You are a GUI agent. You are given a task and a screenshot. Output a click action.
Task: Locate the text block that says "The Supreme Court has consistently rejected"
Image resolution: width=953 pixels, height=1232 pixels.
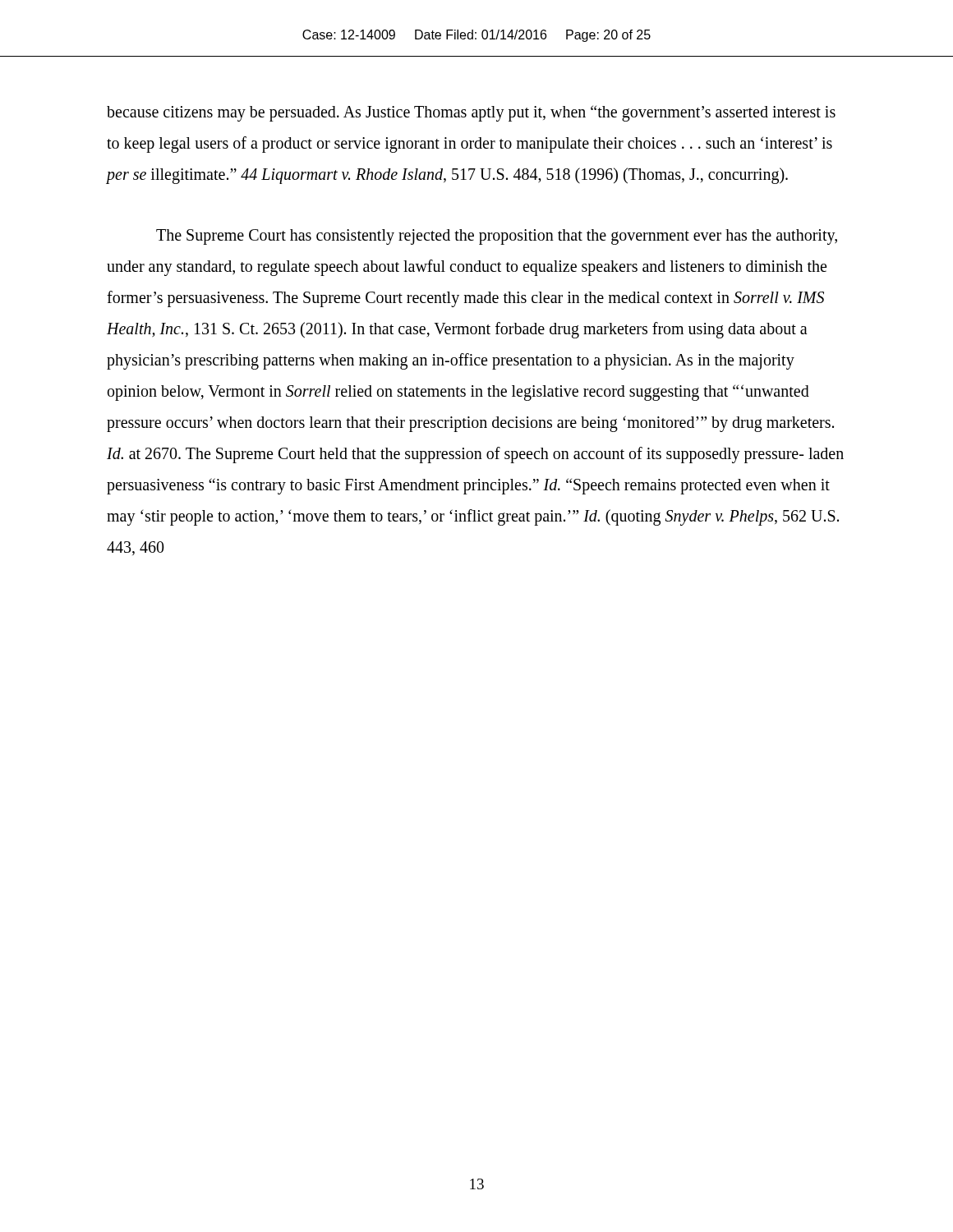[x=475, y=391]
